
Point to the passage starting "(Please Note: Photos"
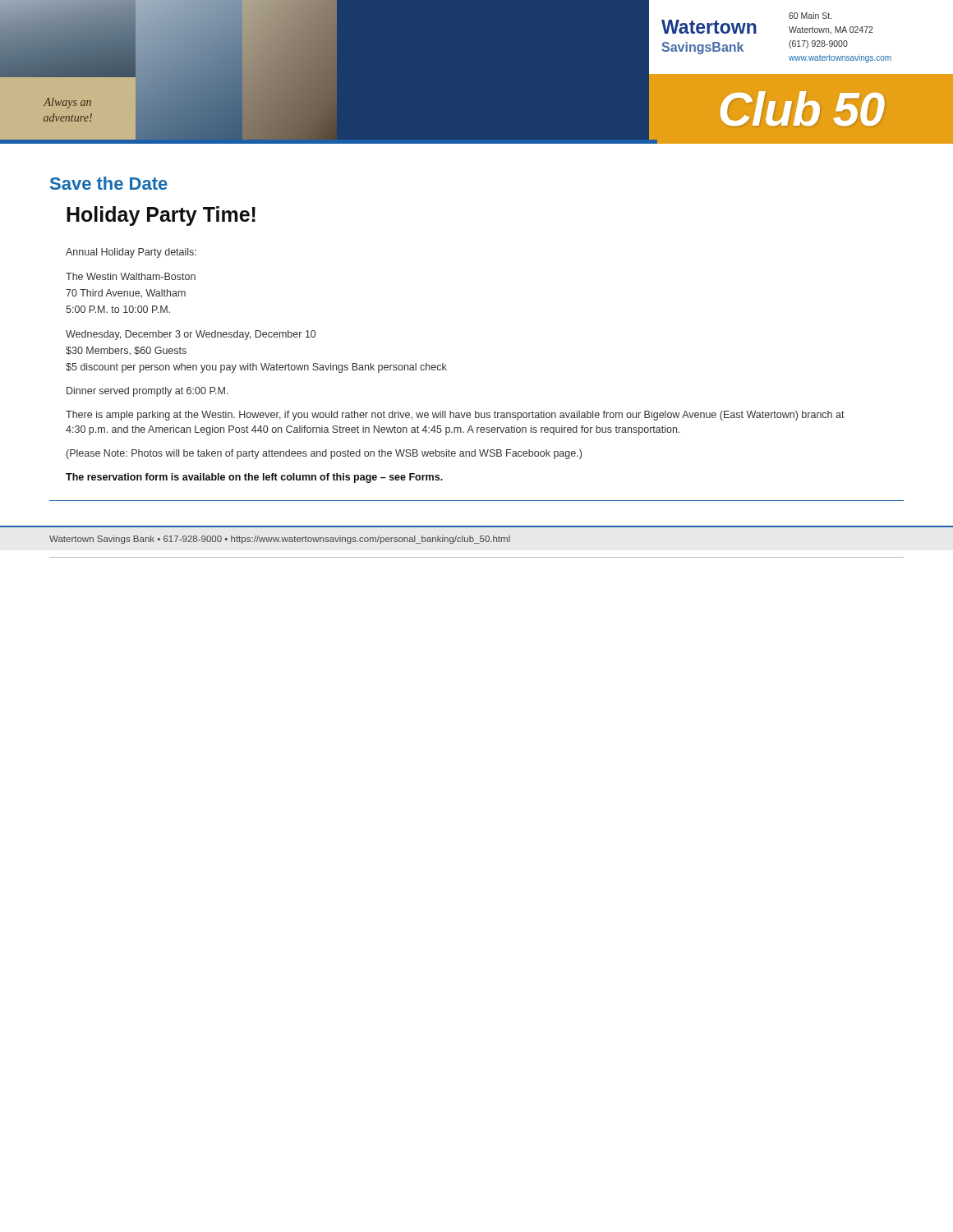pos(324,453)
